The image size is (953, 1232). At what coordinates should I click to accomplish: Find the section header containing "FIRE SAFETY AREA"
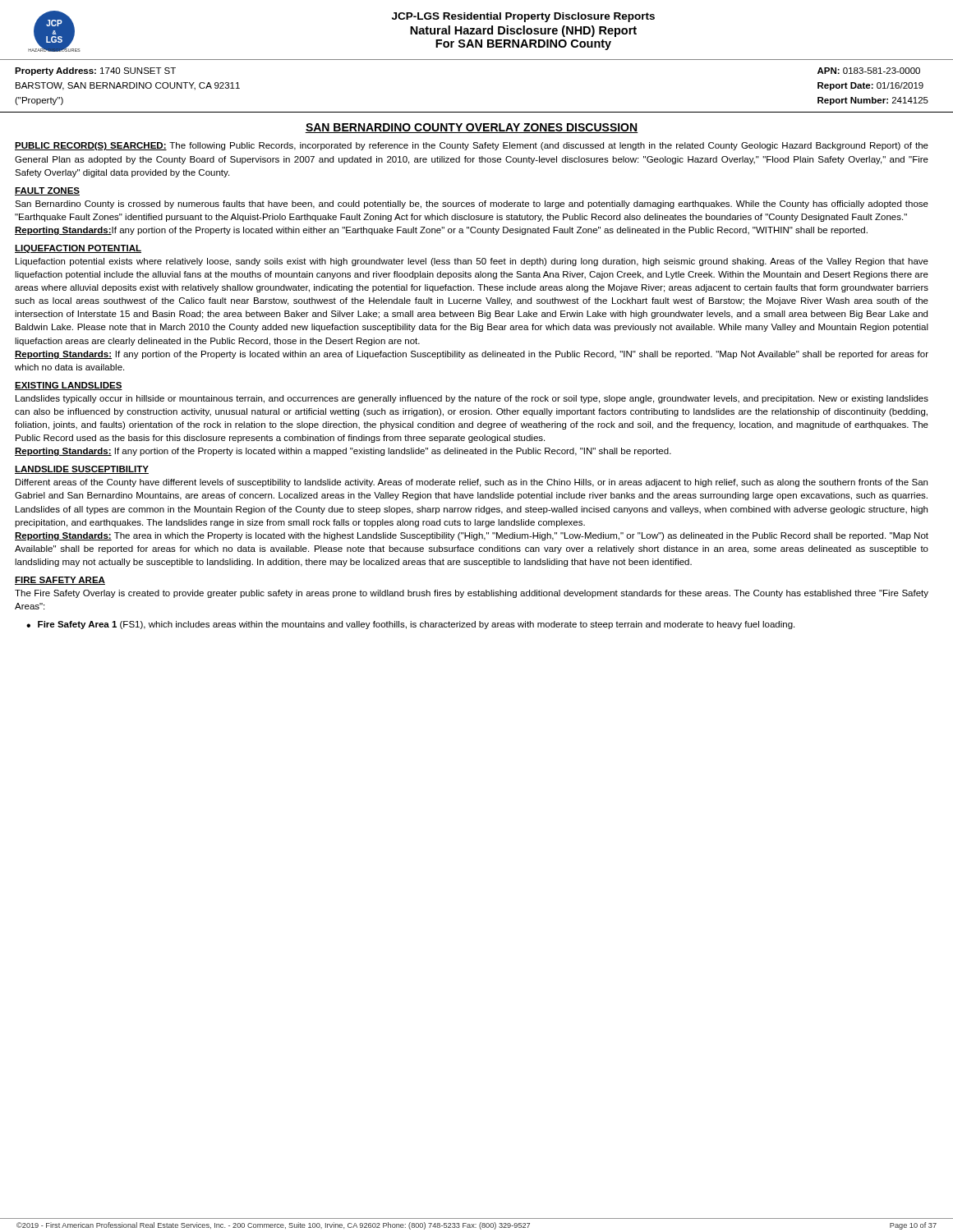(x=60, y=580)
